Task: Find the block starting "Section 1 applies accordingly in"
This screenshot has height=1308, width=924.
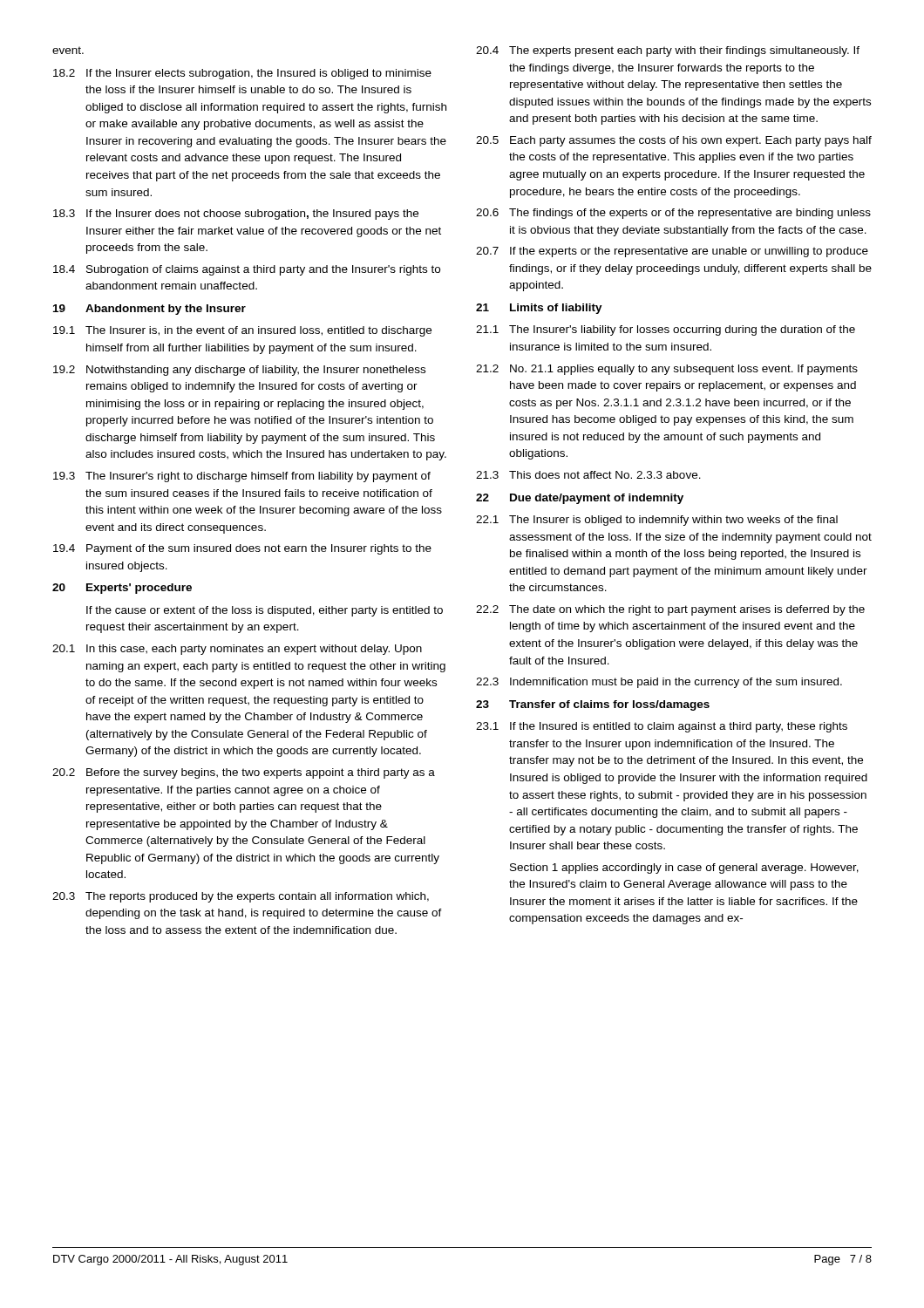Action: click(x=684, y=893)
